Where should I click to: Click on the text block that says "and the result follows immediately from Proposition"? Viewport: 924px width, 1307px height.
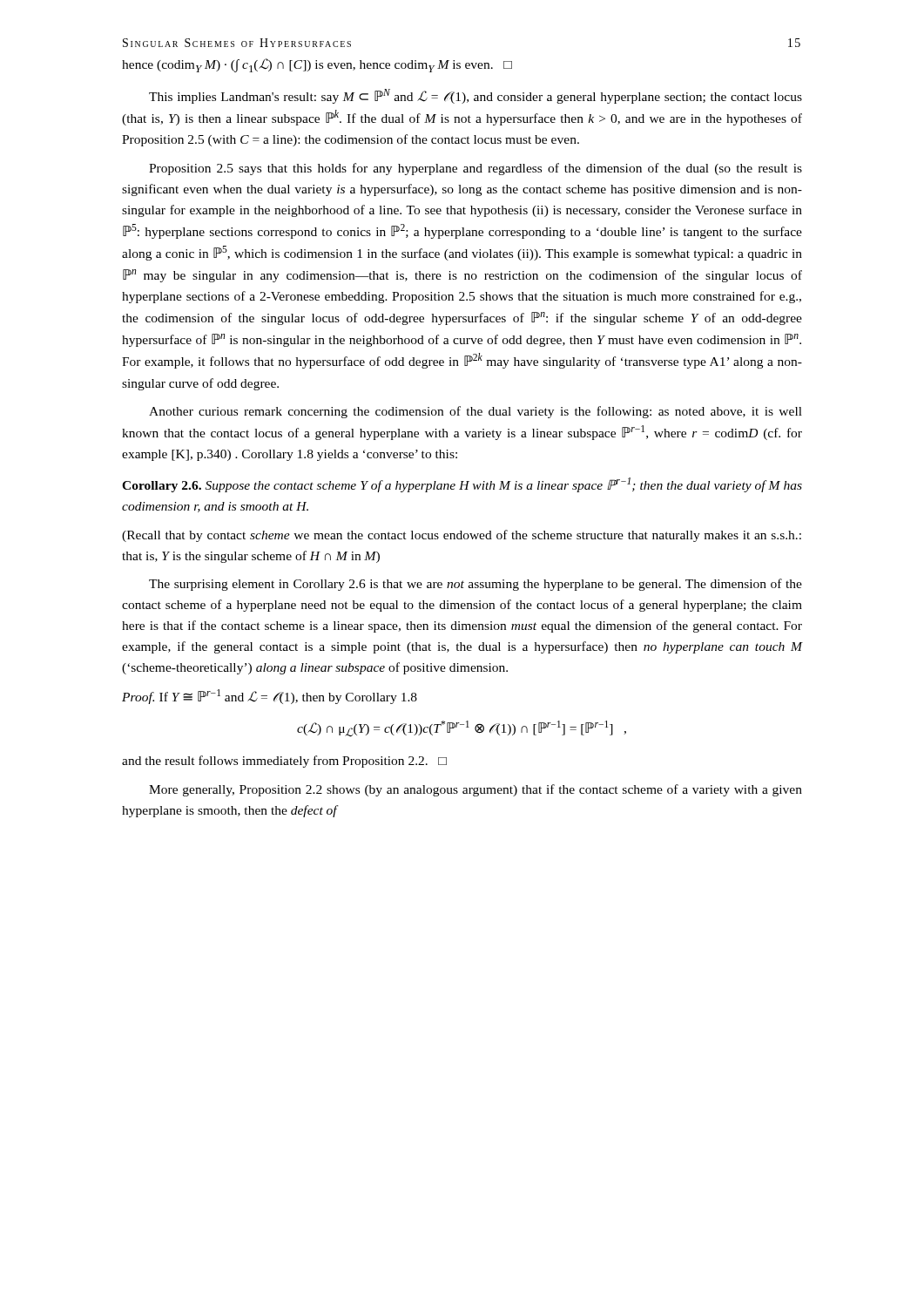(x=284, y=762)
